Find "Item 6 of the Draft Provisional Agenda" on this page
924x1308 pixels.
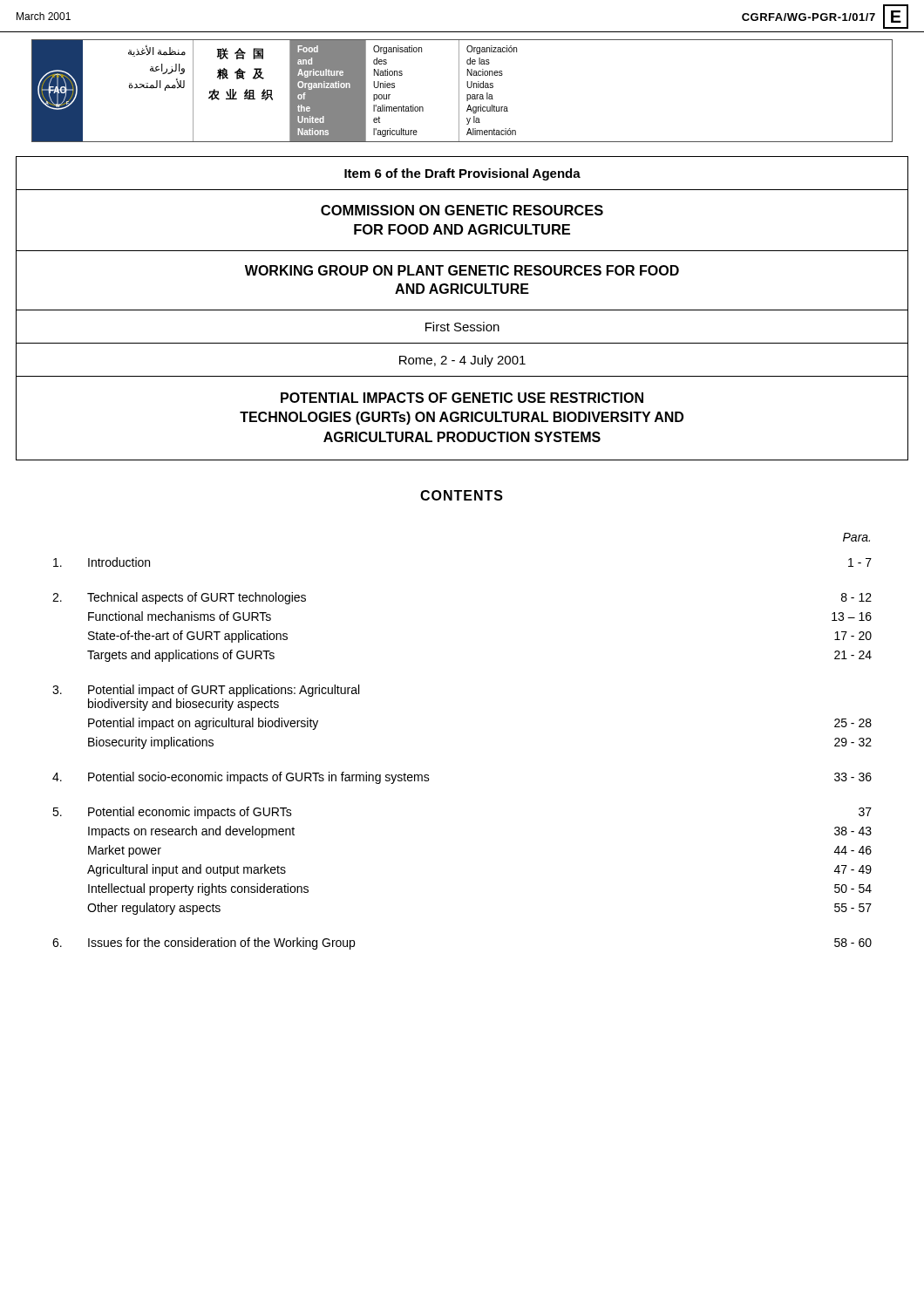point(462,173)
